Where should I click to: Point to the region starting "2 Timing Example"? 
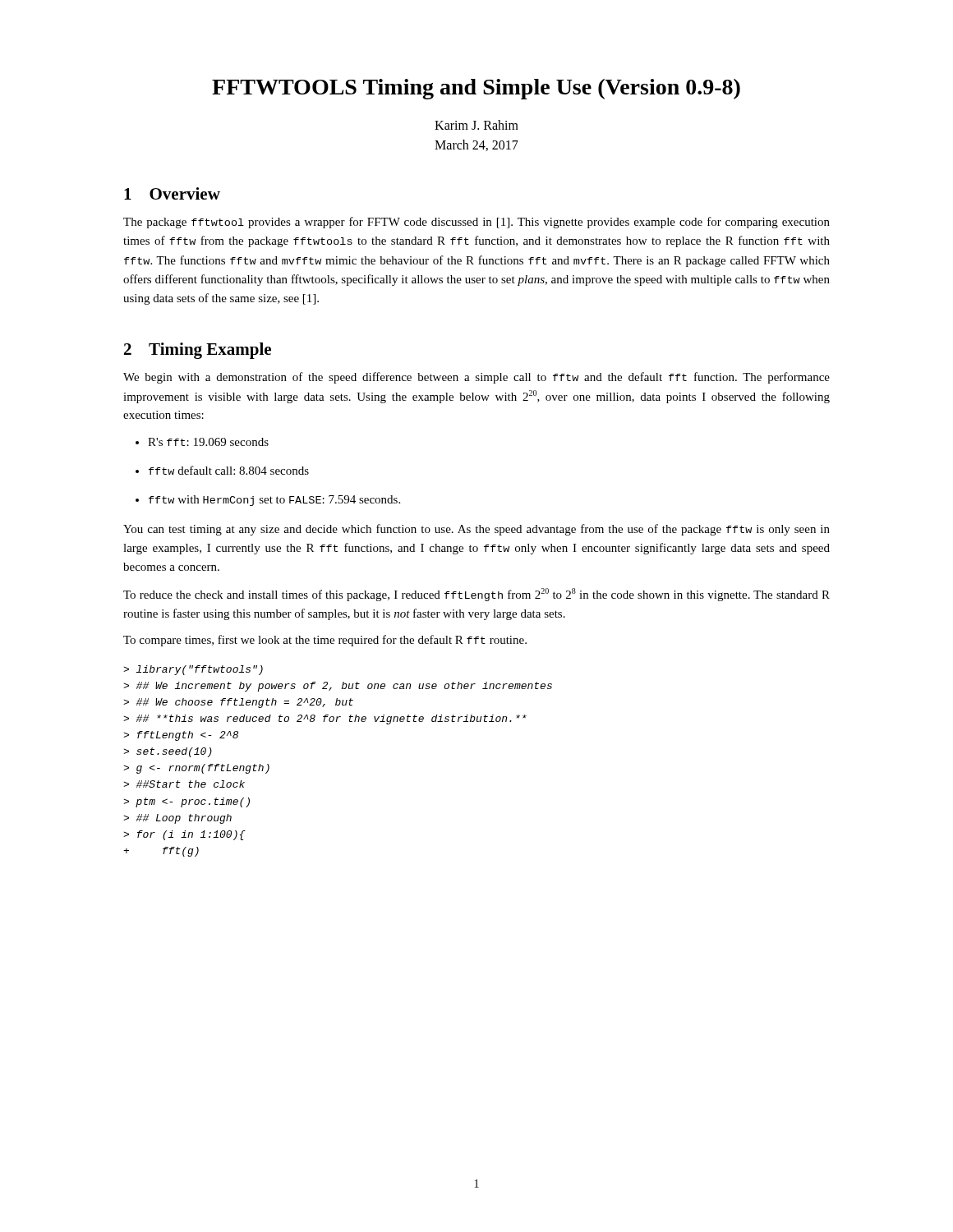click(x=197, y=349)
